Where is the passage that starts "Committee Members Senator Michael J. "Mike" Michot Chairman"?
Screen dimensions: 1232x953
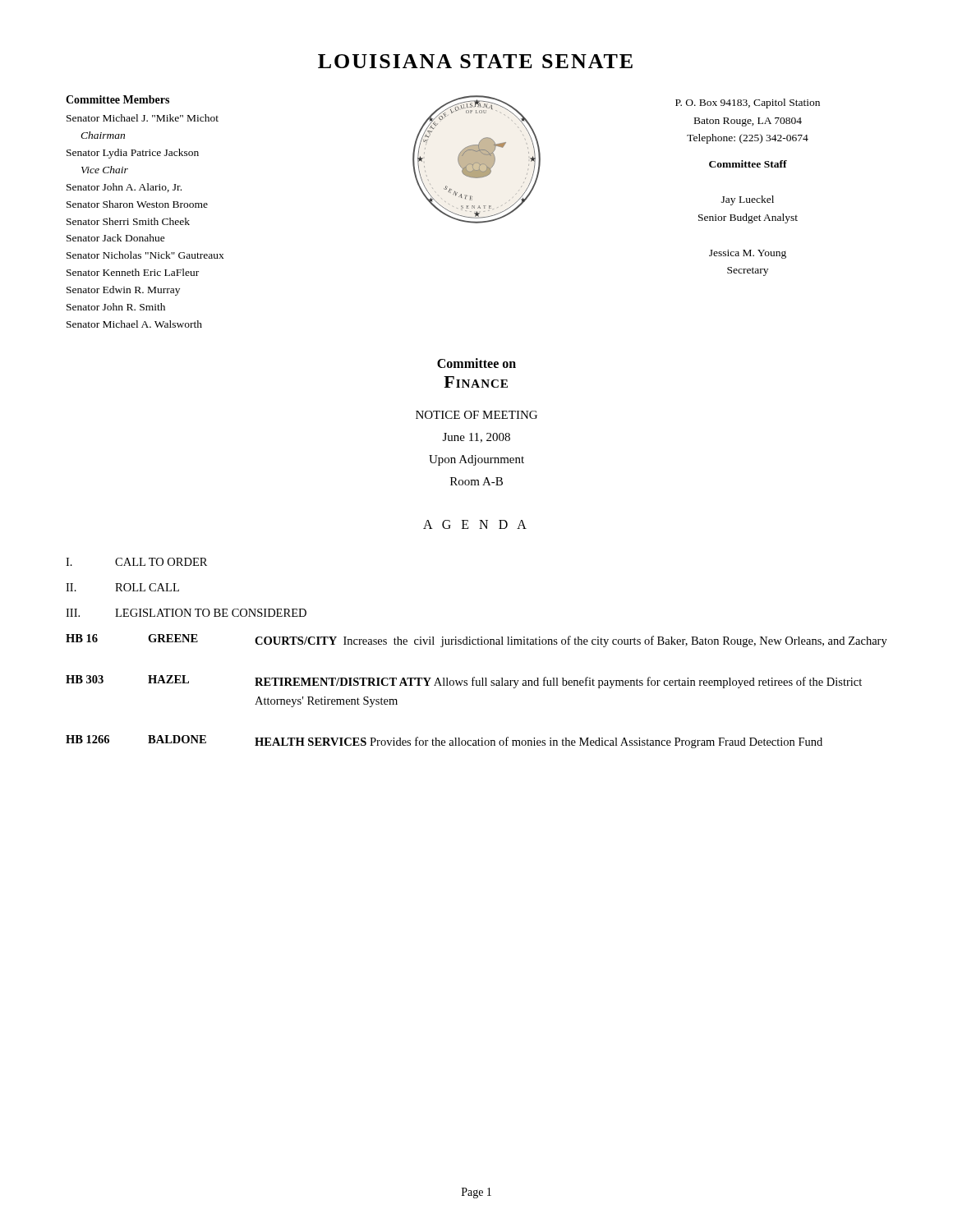(205, 214)
